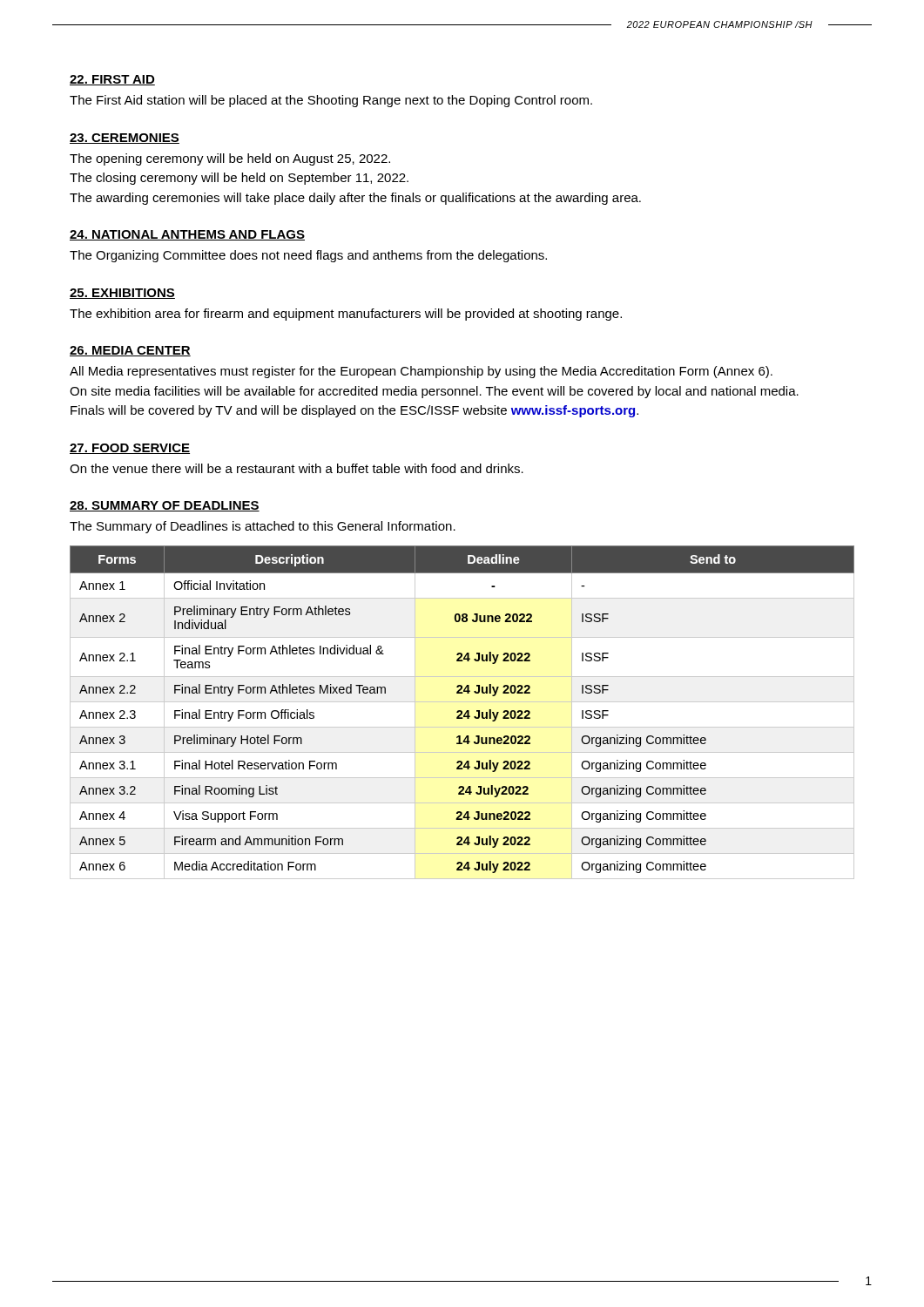This screenshot has height=1307, width=924.
Task: Locate the text "22. FIRST AID"
Action: (112, 79)
